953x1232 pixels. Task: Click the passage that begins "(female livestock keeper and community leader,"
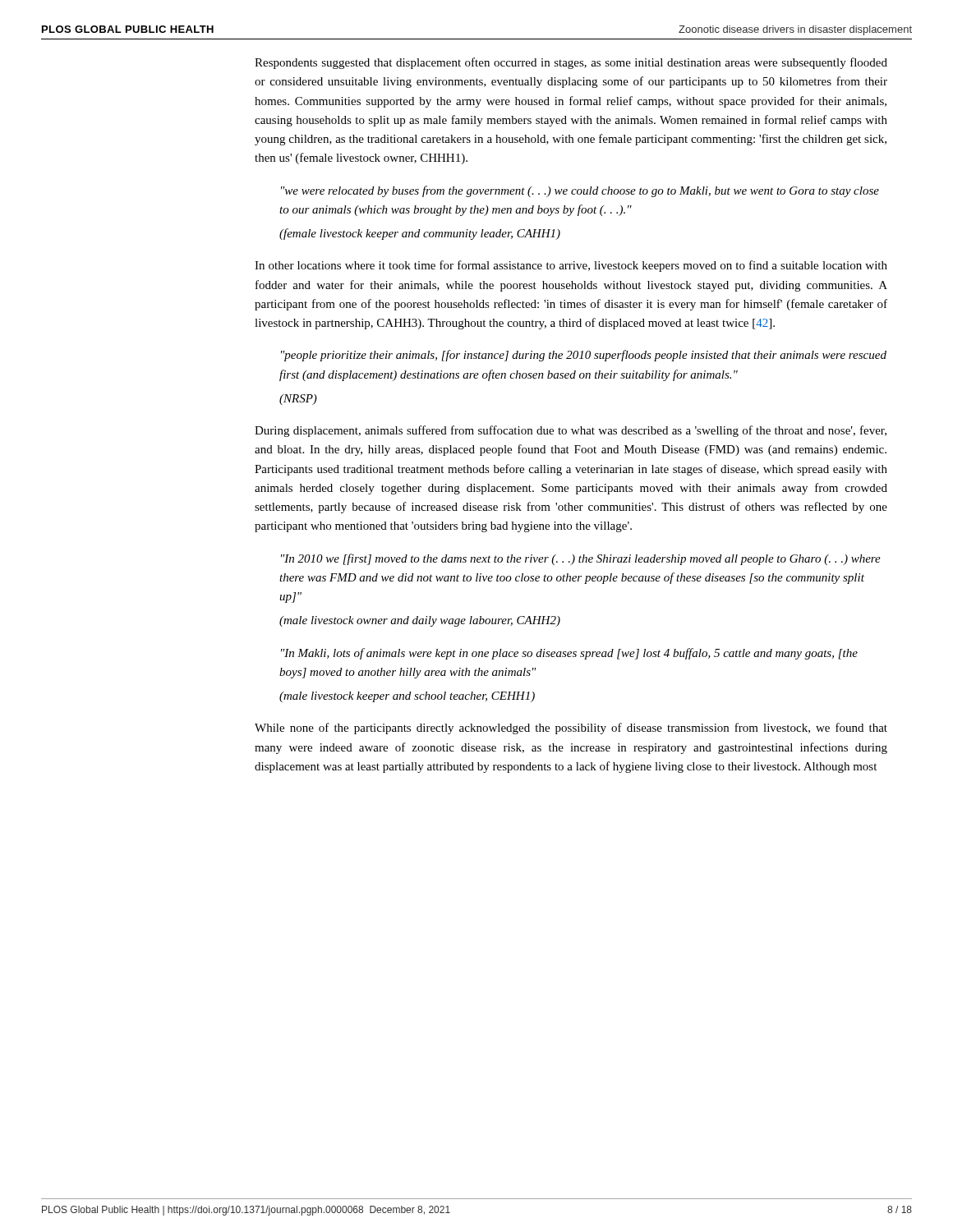click(x=420, y=233)
